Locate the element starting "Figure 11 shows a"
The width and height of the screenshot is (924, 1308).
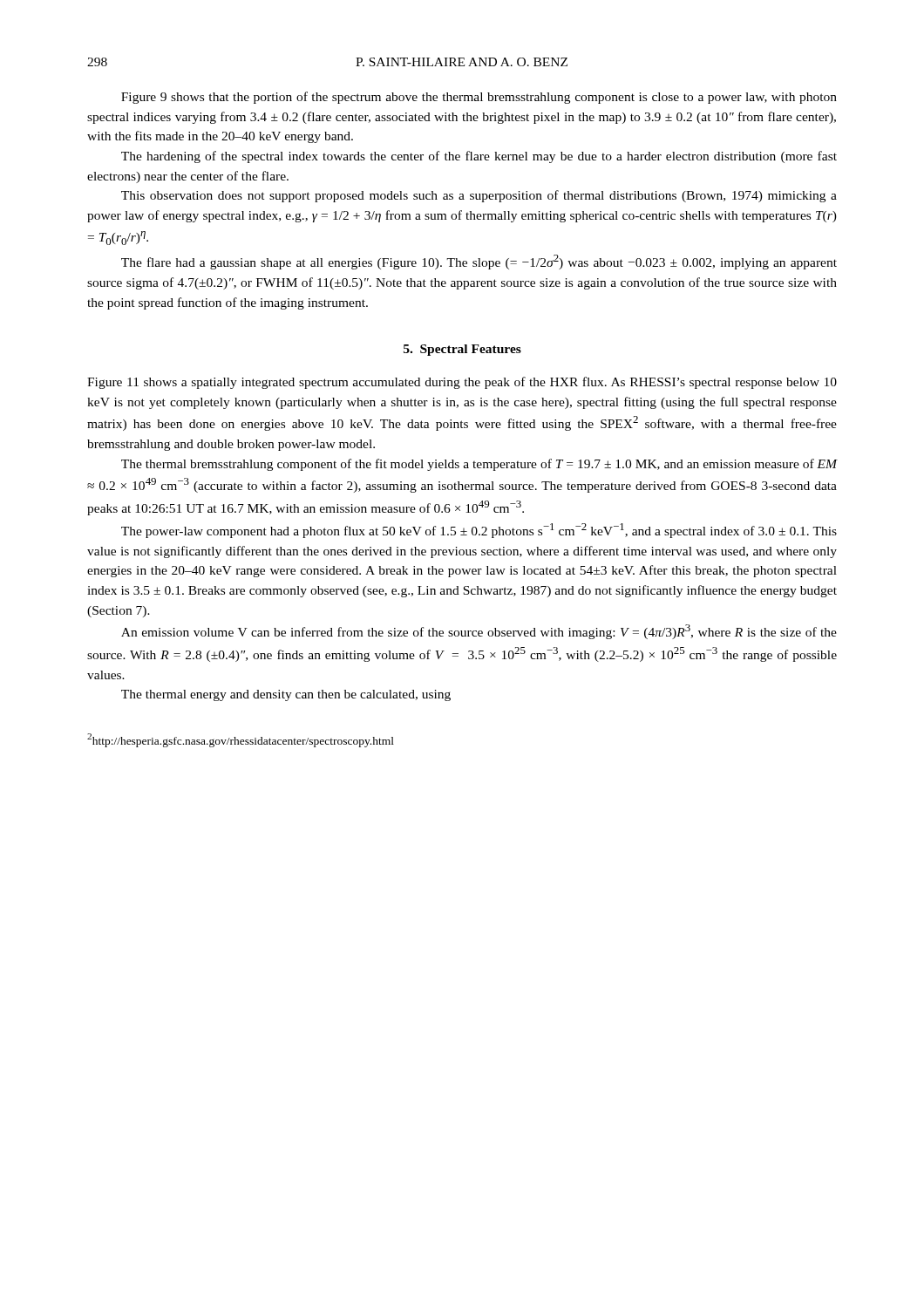pyautogui.click(x=462, y=413)
